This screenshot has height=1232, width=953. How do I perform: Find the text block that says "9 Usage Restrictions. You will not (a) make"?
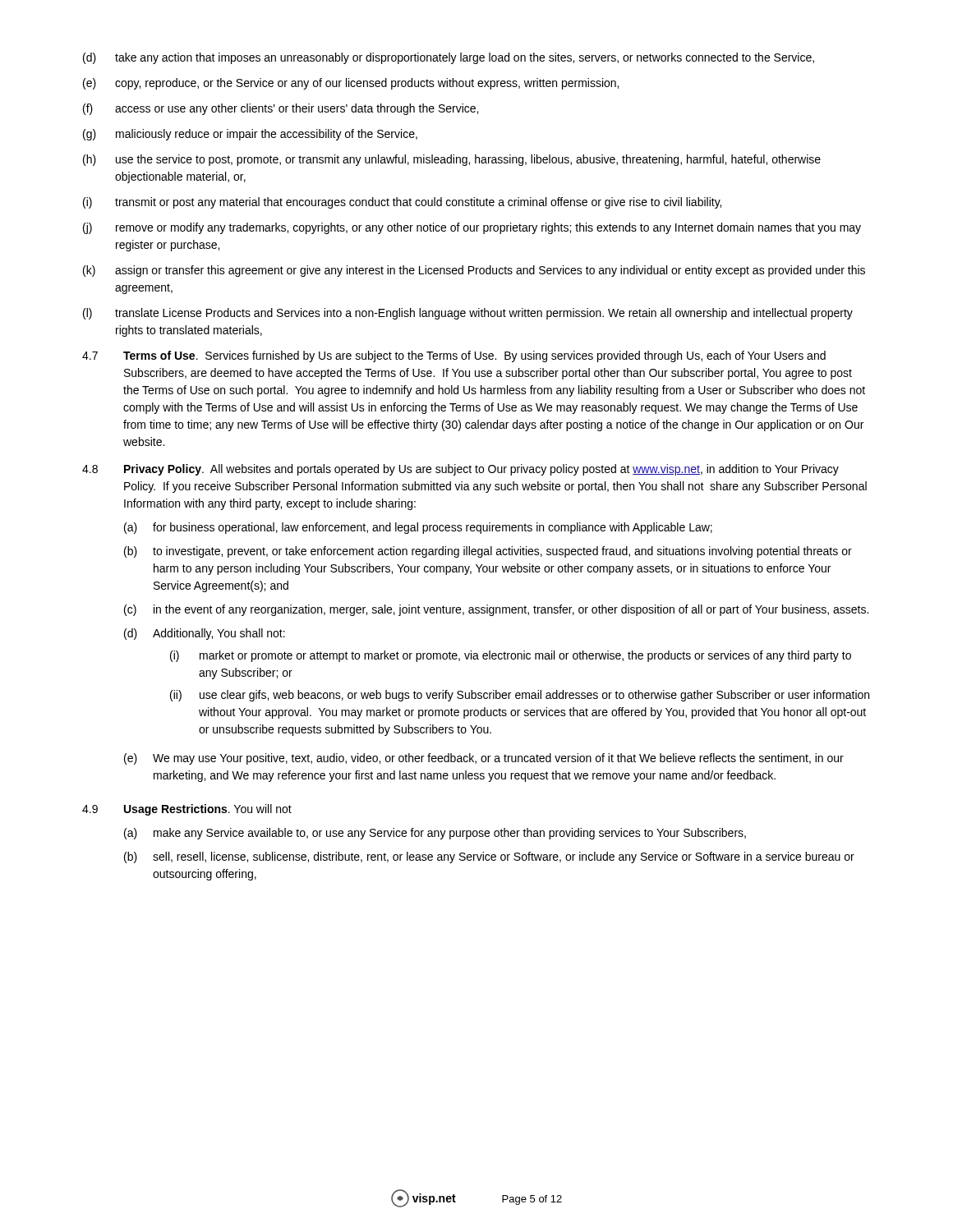(x=476, y=845)
